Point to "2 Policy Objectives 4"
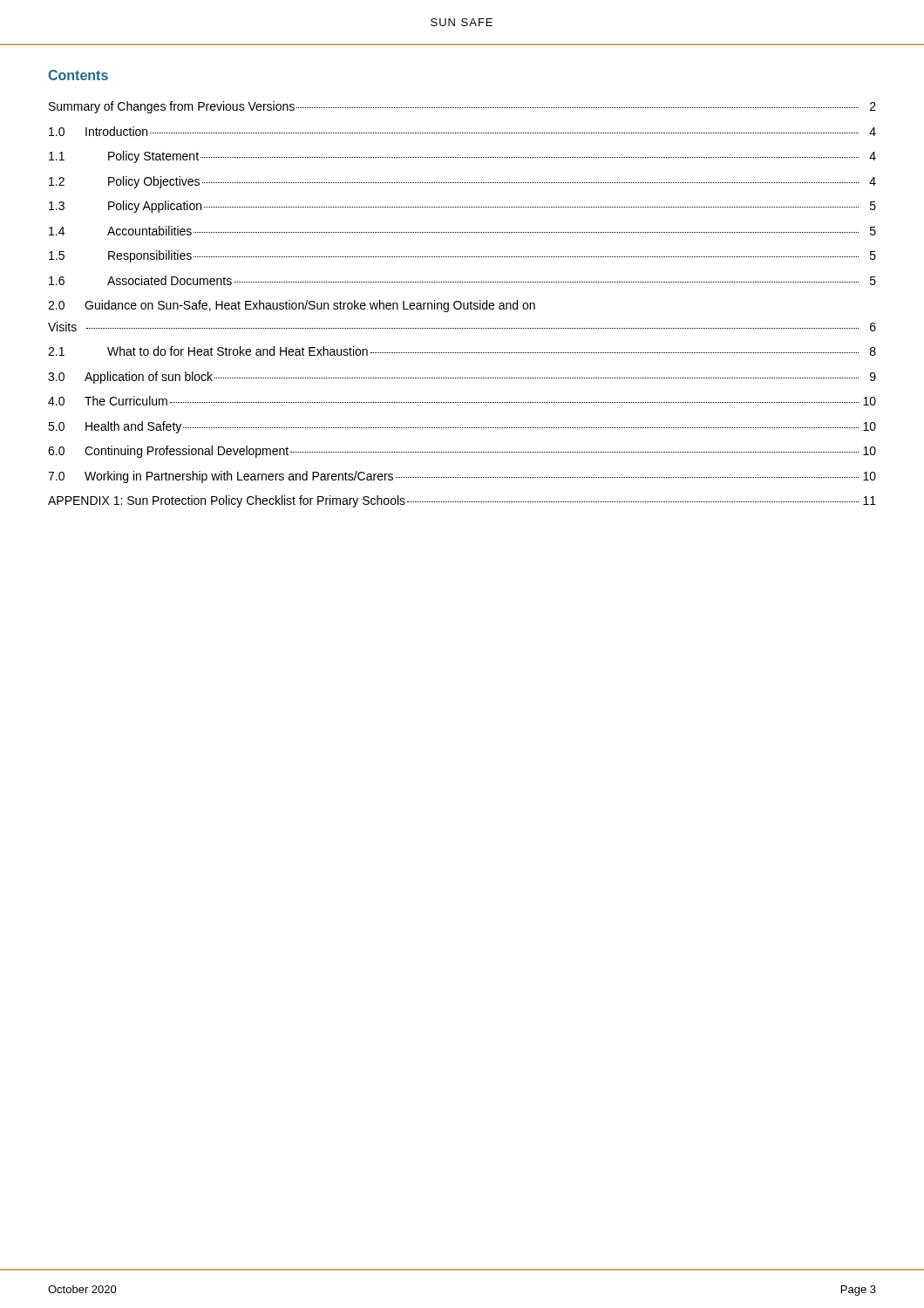This screenshot has height=1308, width=924. [x=462, y=181]
